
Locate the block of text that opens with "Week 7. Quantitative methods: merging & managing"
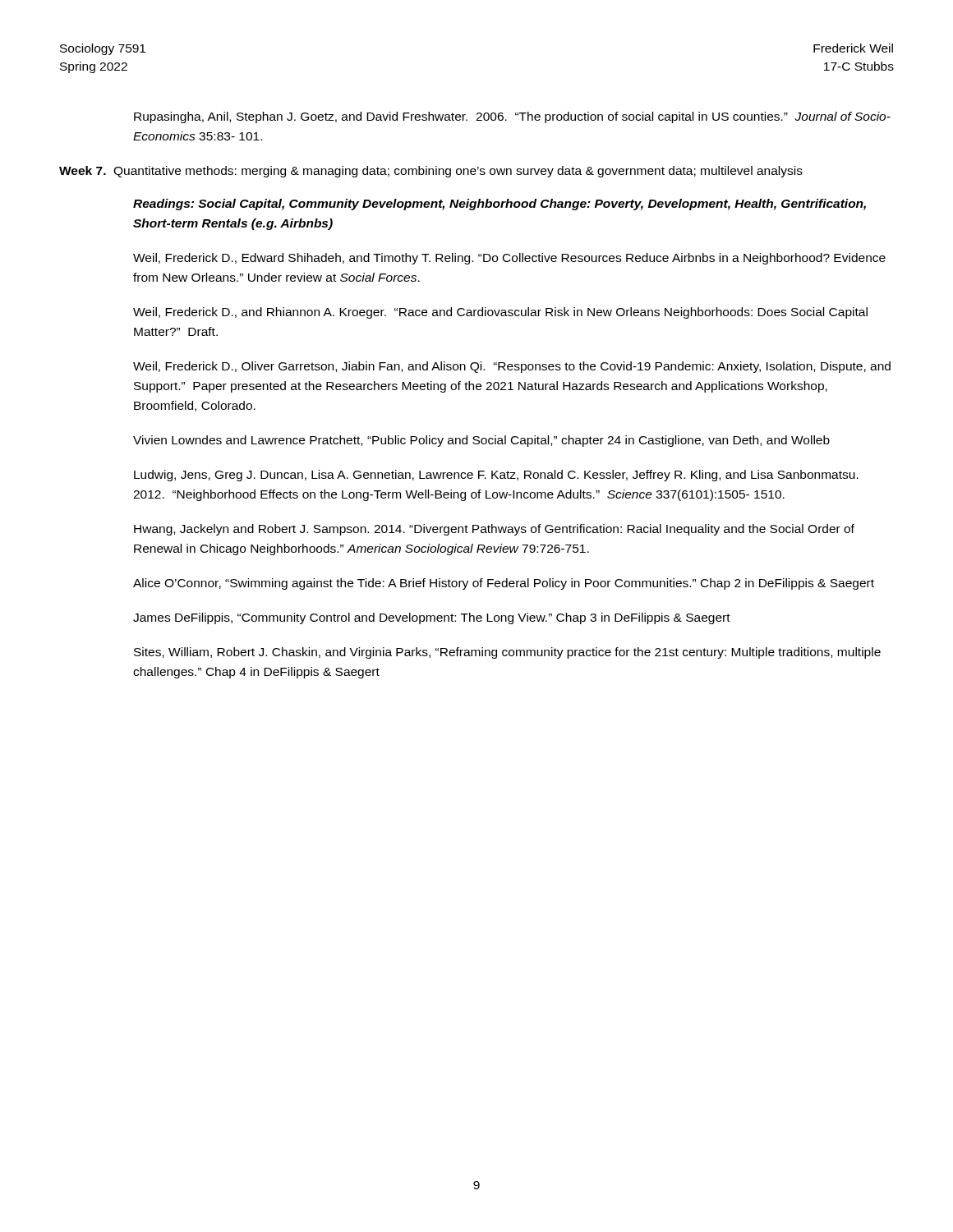(431, 170)
